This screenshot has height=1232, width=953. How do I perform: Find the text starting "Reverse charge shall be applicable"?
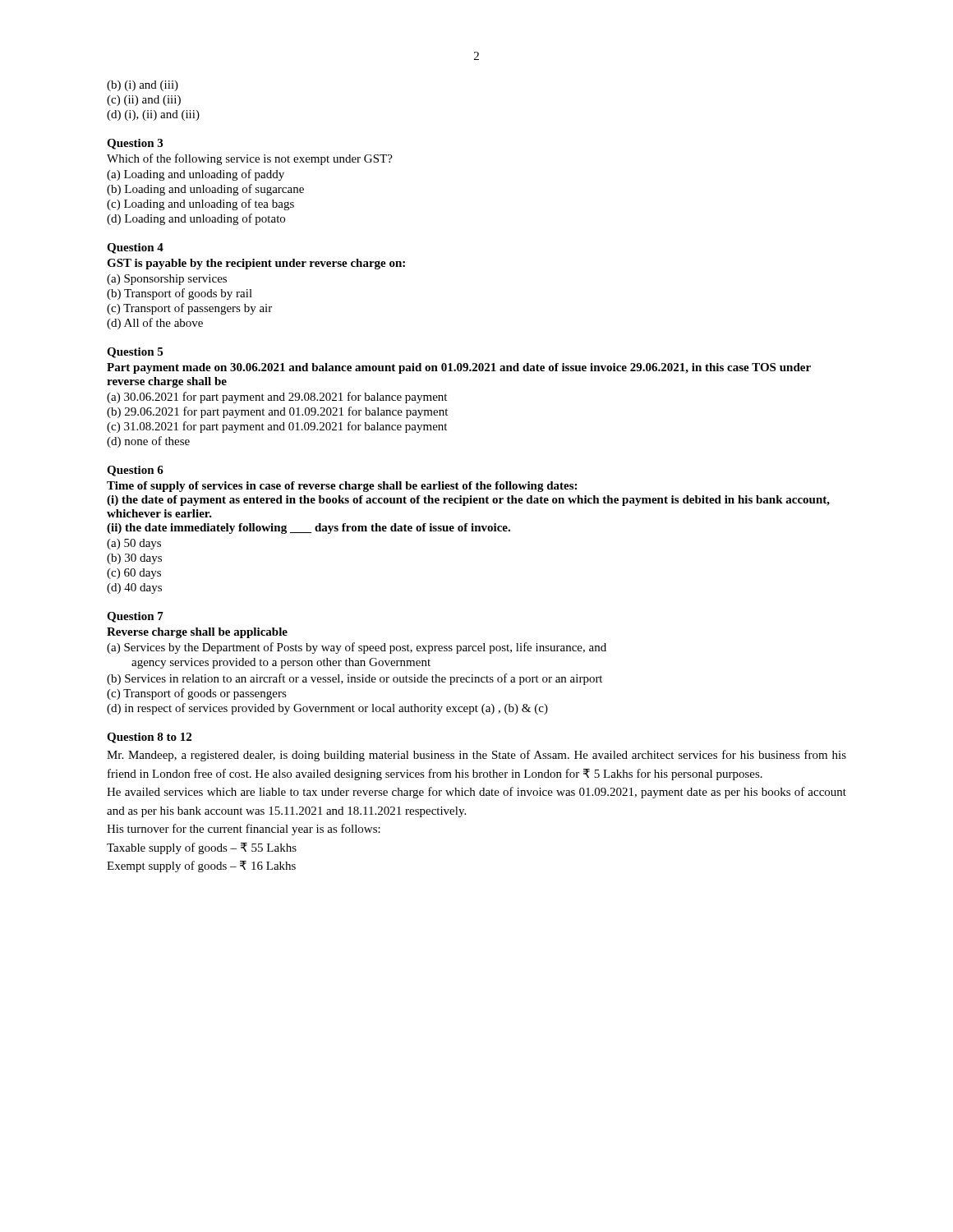point(197,632)
